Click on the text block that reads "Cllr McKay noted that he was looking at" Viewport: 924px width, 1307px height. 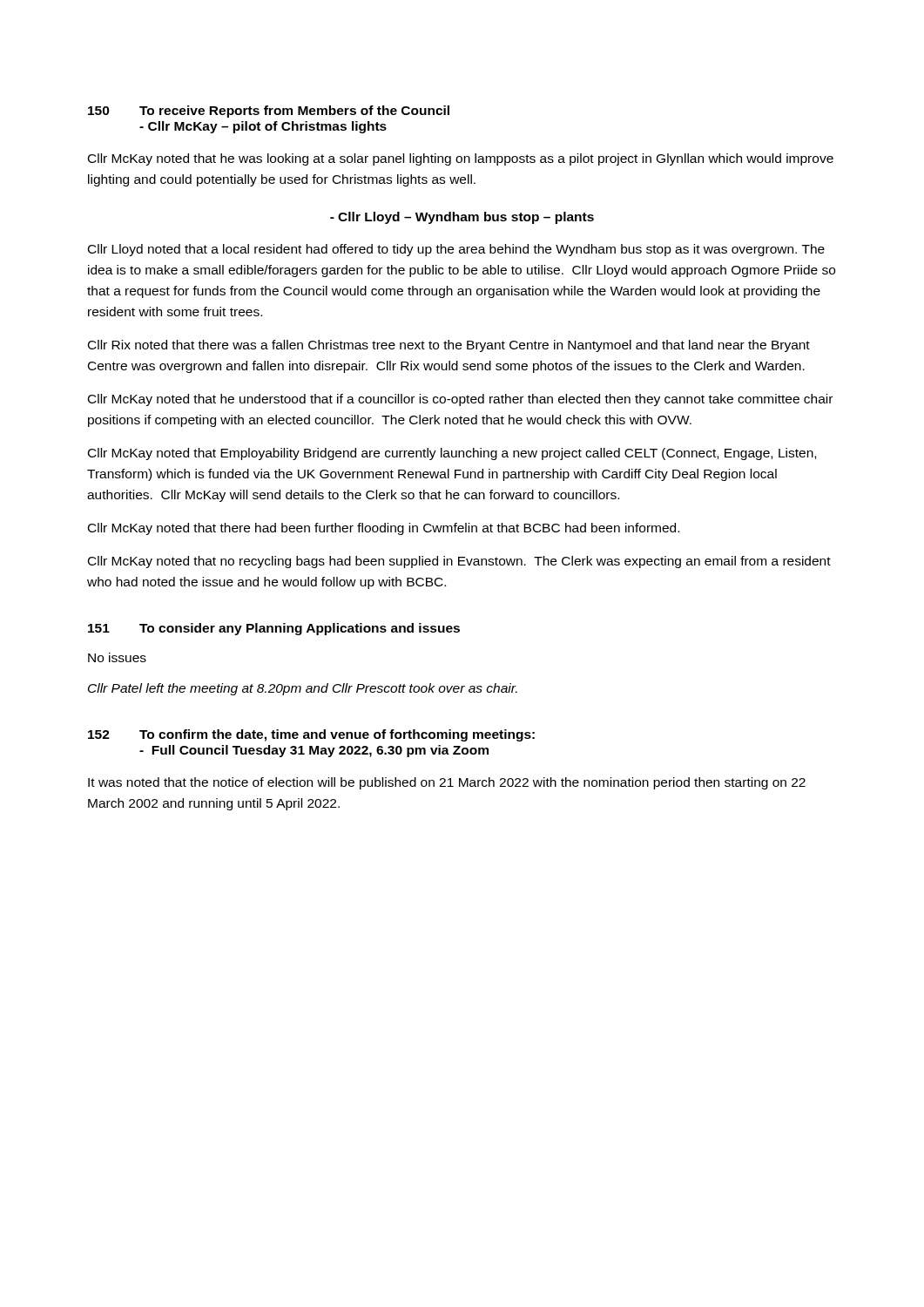(460, 169)
